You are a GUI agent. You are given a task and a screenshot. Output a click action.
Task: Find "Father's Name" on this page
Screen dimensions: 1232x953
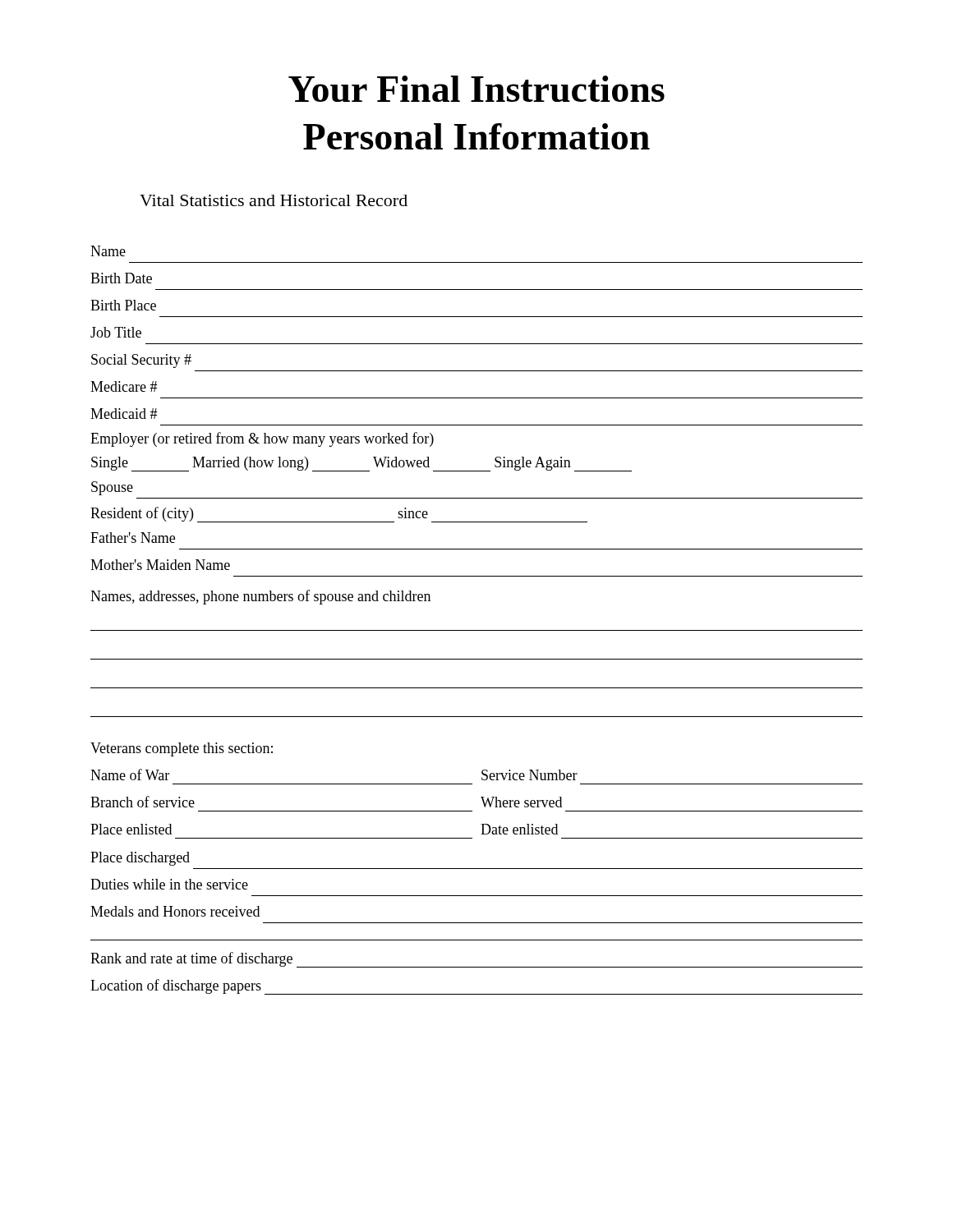476,538
